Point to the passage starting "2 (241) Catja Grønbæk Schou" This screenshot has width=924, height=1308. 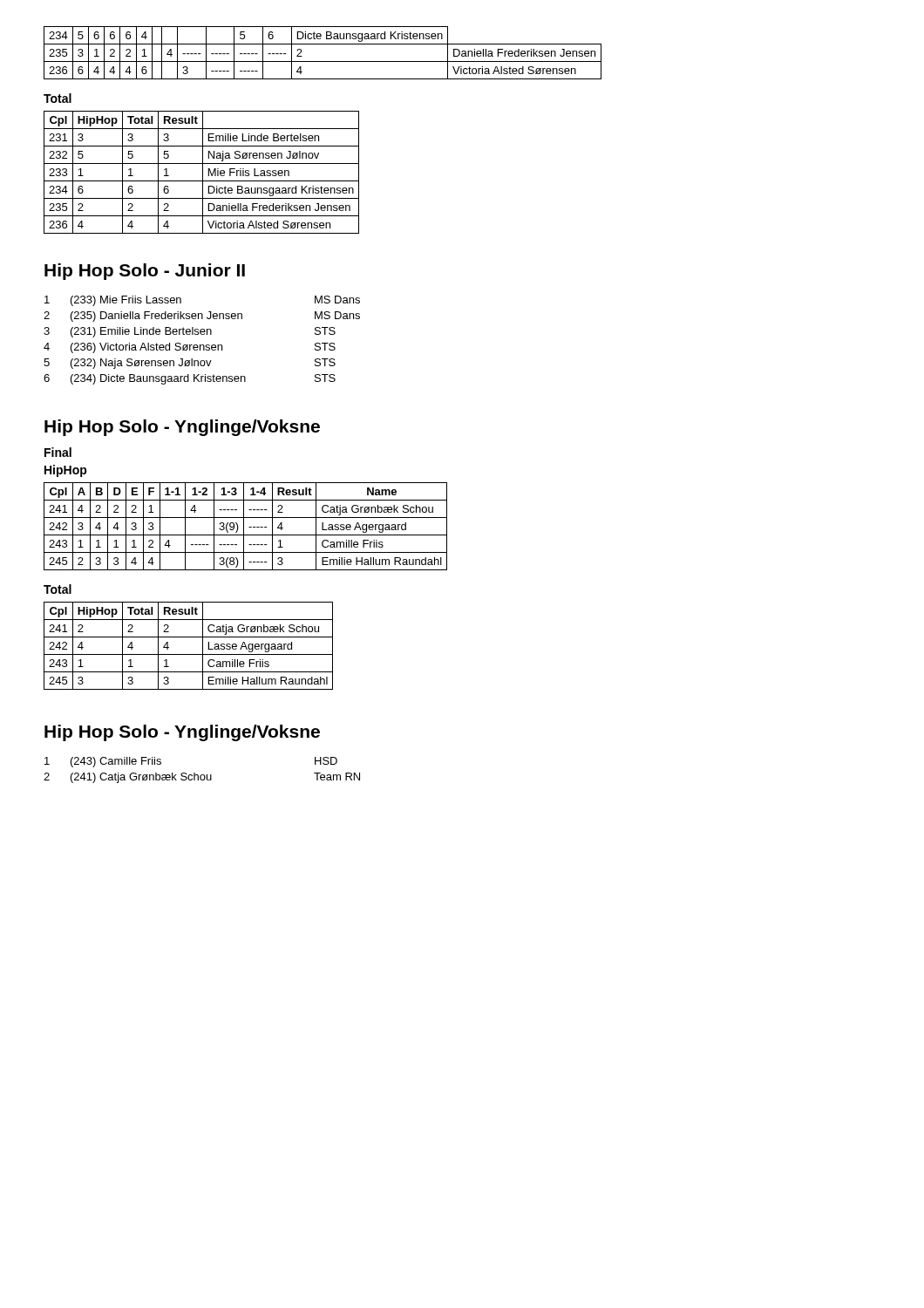pyautogui.click(x=202, y=777)
